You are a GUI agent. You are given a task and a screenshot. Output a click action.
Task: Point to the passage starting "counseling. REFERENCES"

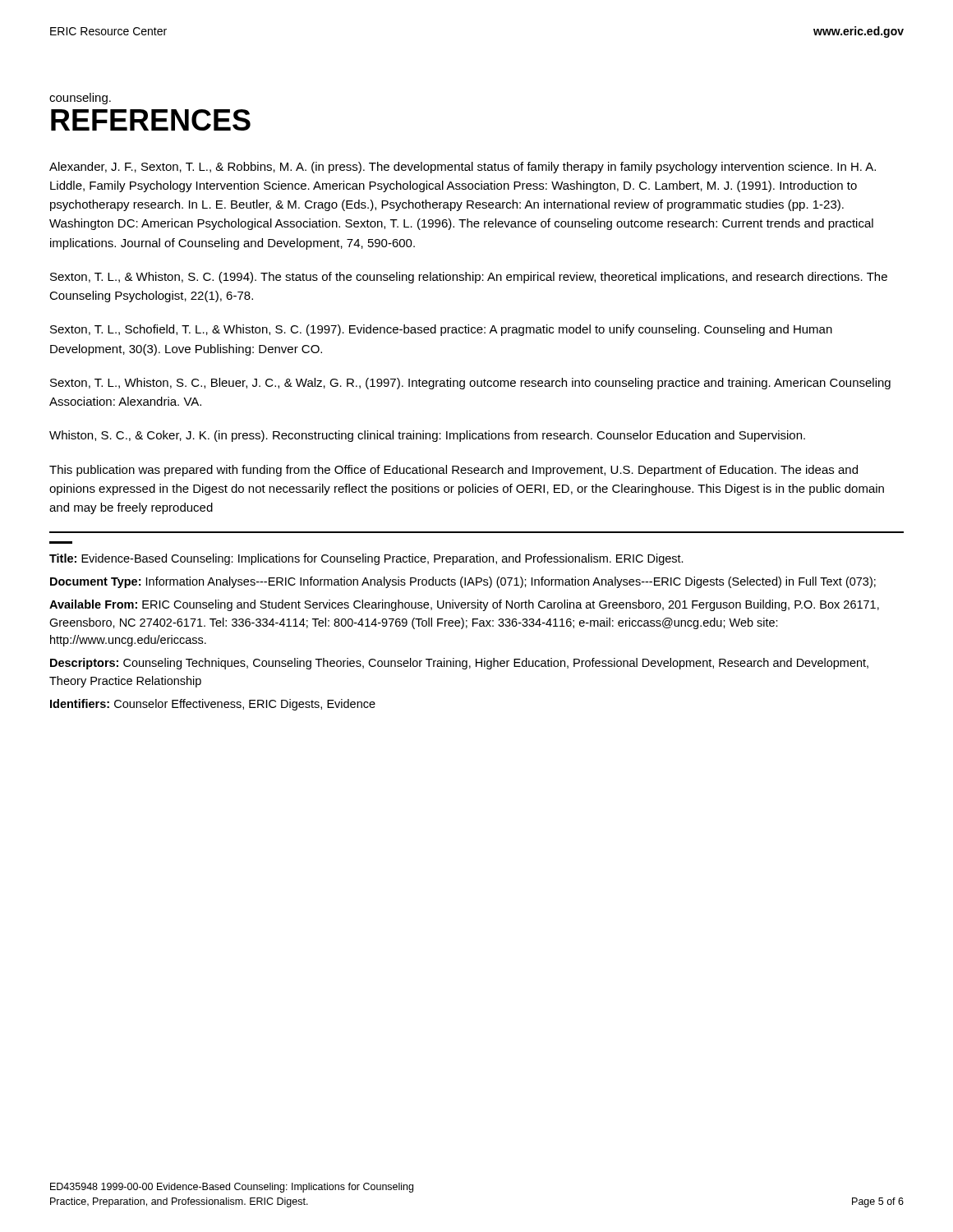(x=150, y=114)
